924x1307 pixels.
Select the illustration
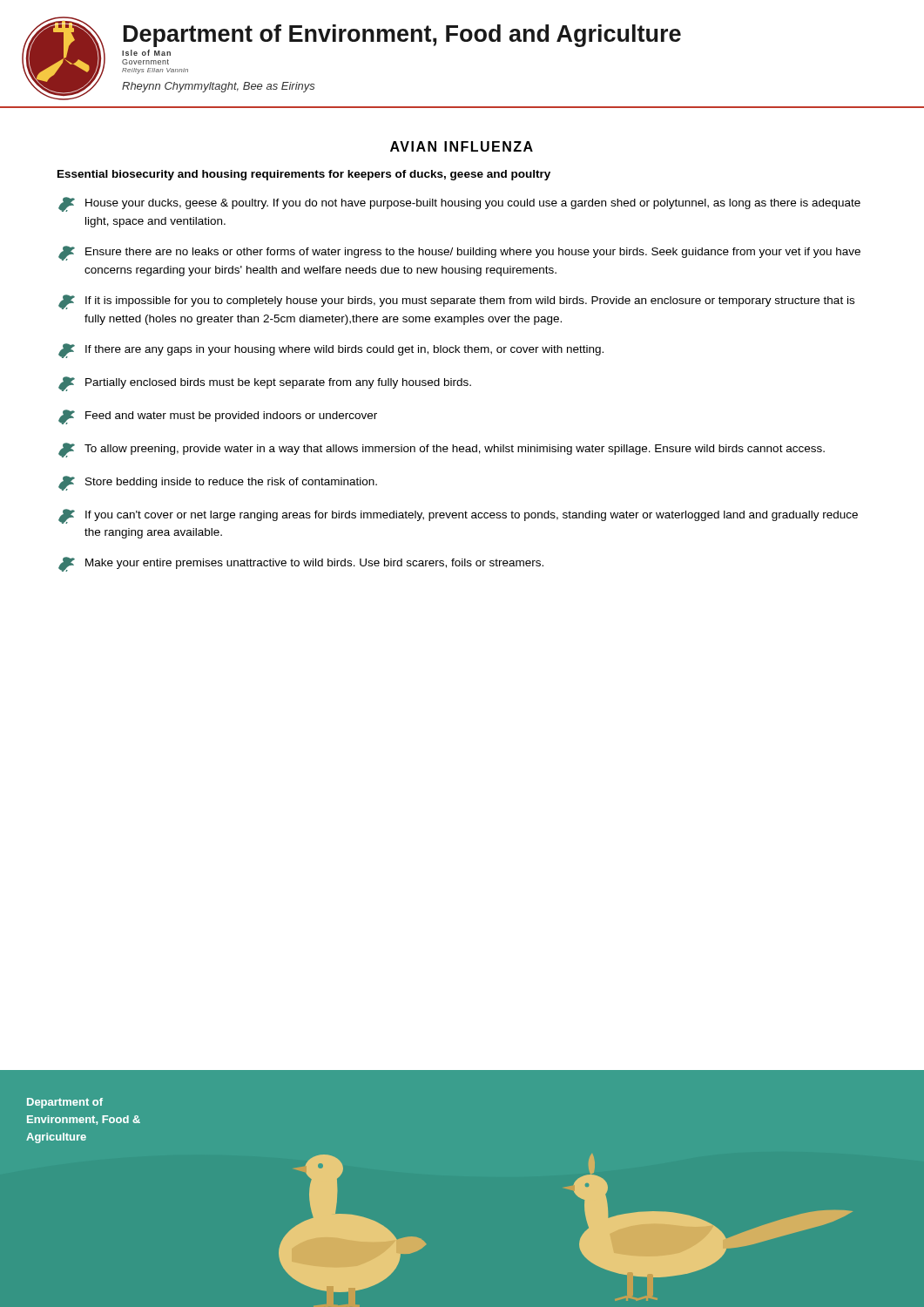click(462, 1189)
